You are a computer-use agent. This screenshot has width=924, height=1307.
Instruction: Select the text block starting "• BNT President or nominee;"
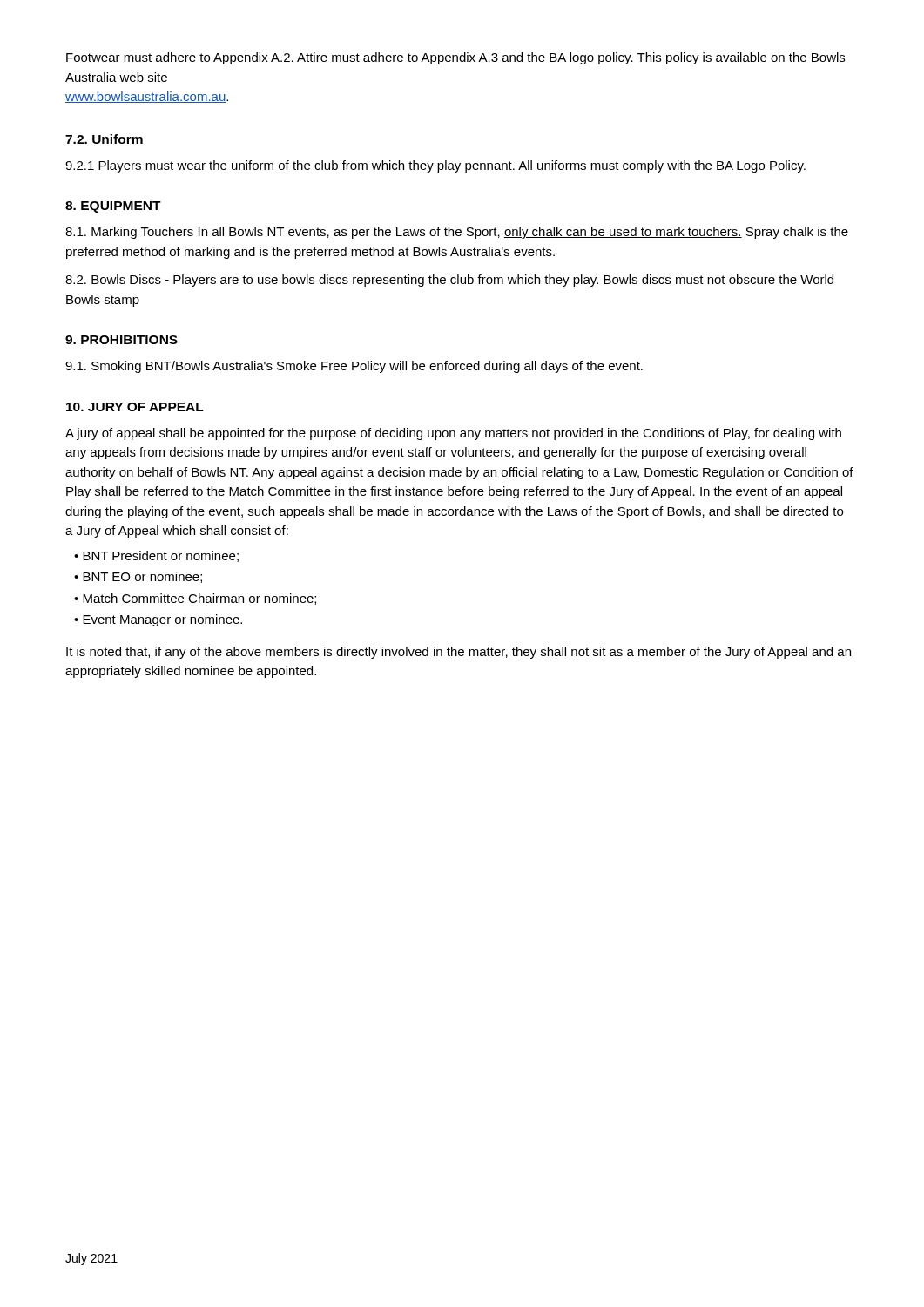pos(157,555)
